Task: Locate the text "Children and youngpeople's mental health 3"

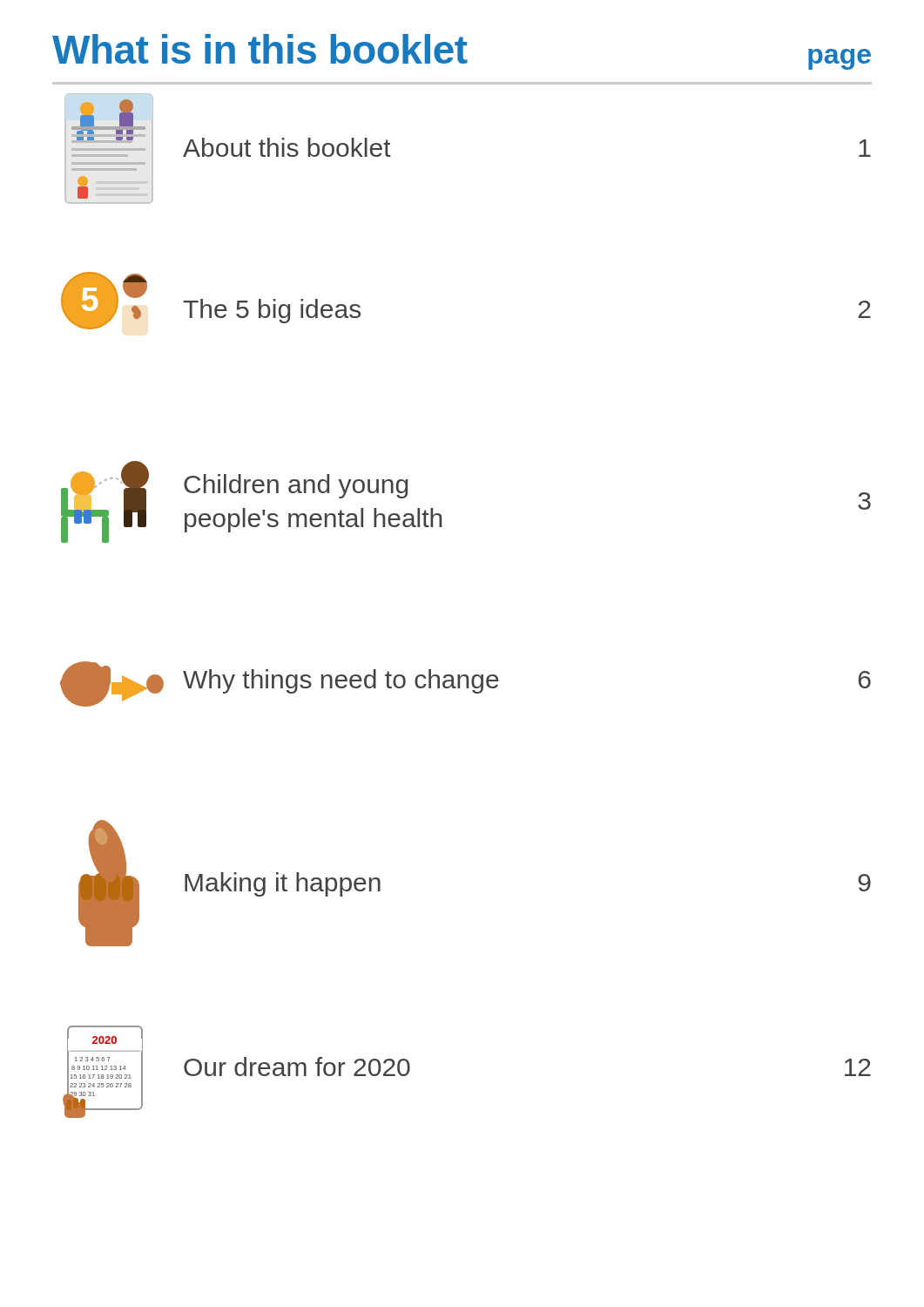Action: 462,501
